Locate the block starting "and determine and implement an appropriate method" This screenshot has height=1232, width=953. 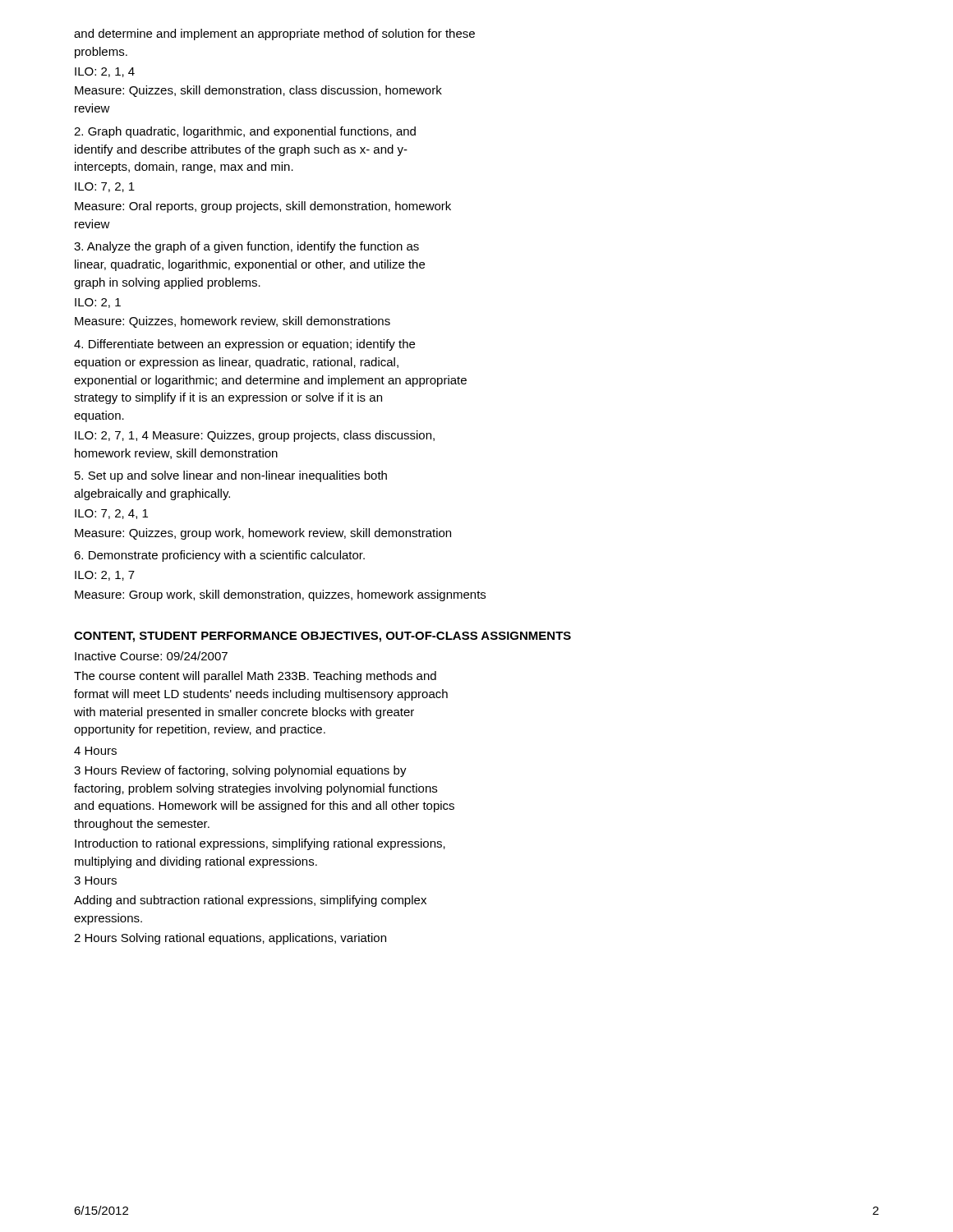click(x=275, y=42)
